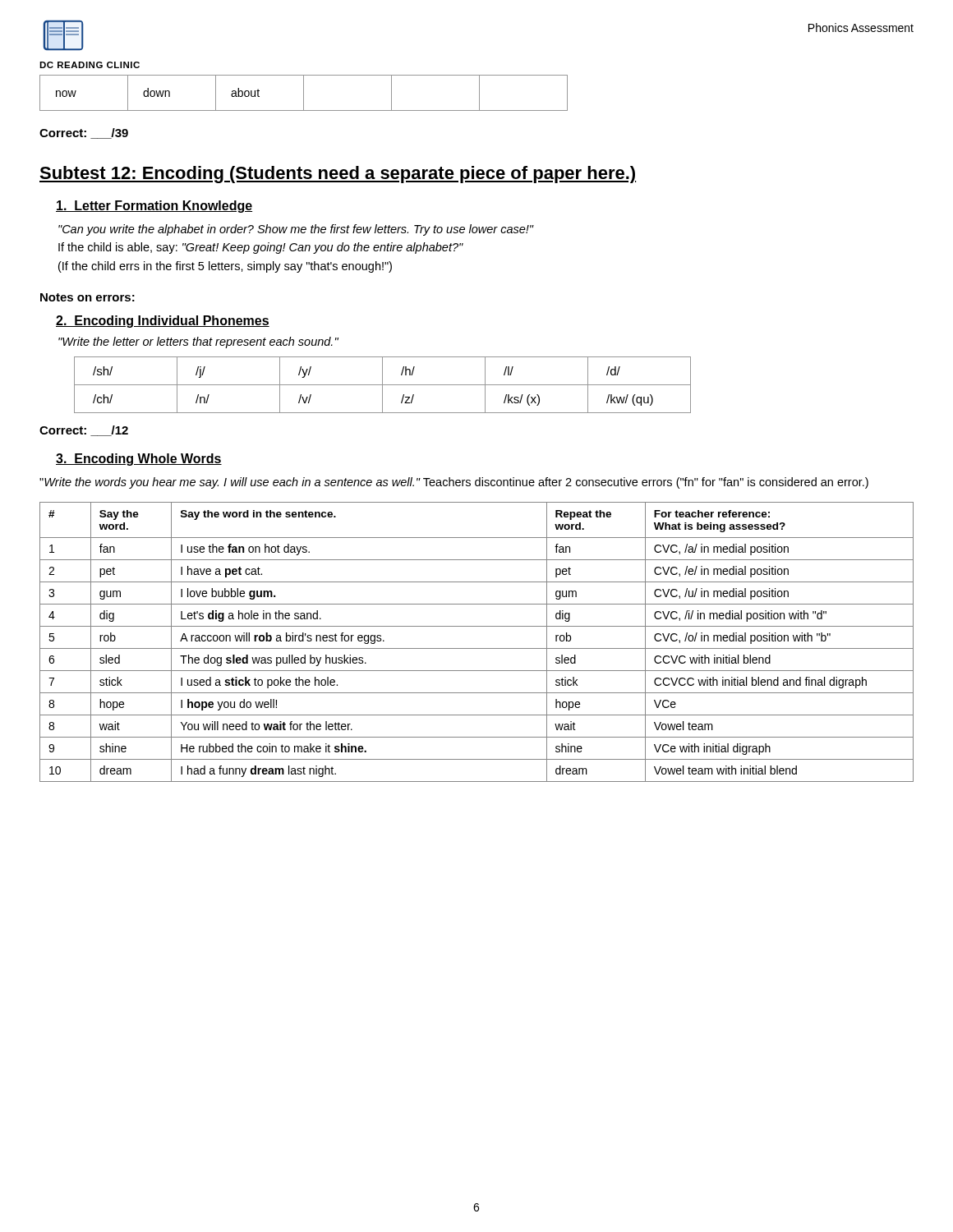Locate the element starting "Correct: ___/39"
This screenshot has width=953, height=1232.
[84, 133]
